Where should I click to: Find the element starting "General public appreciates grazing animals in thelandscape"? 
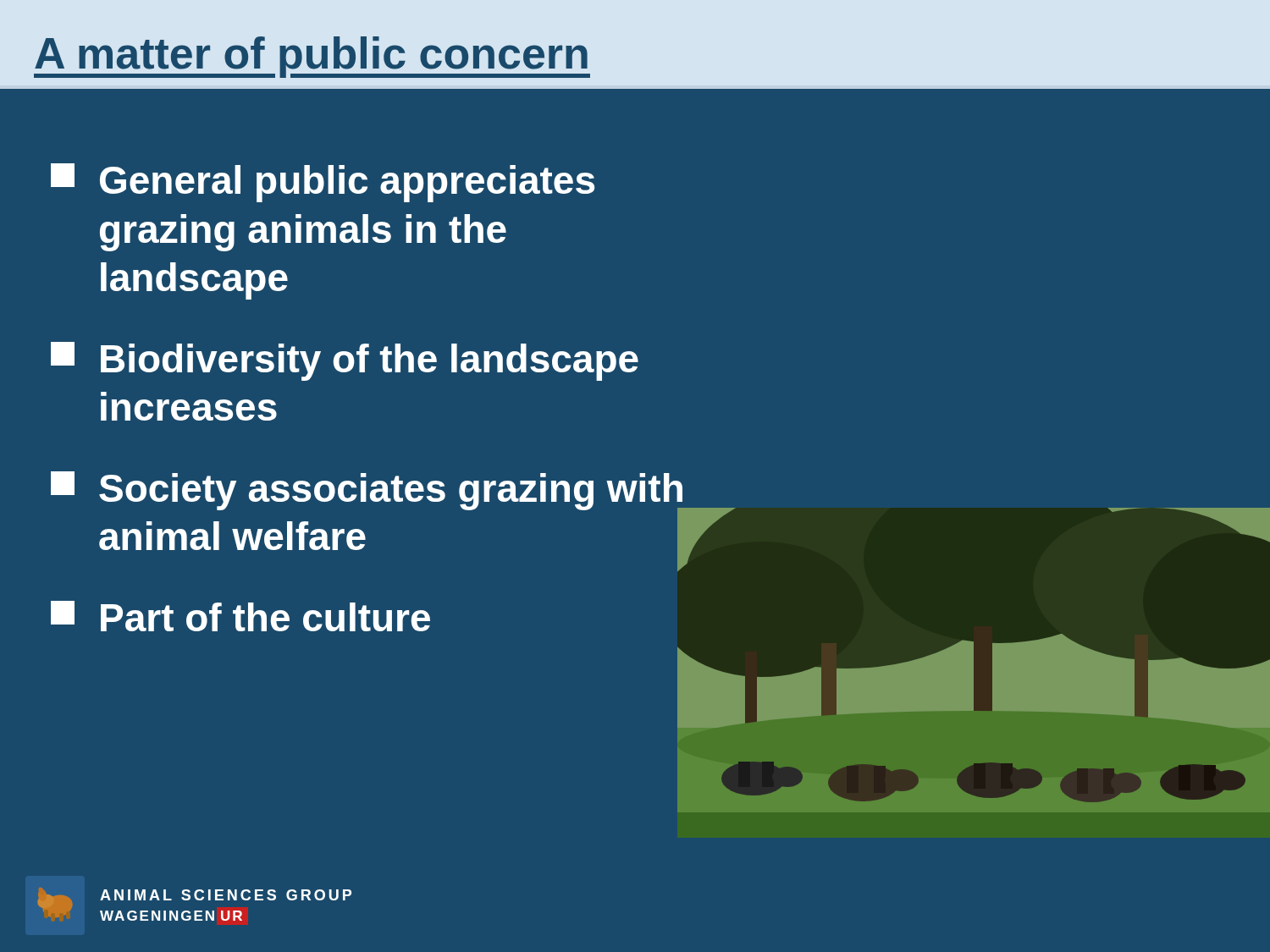(x=373, y=230)
